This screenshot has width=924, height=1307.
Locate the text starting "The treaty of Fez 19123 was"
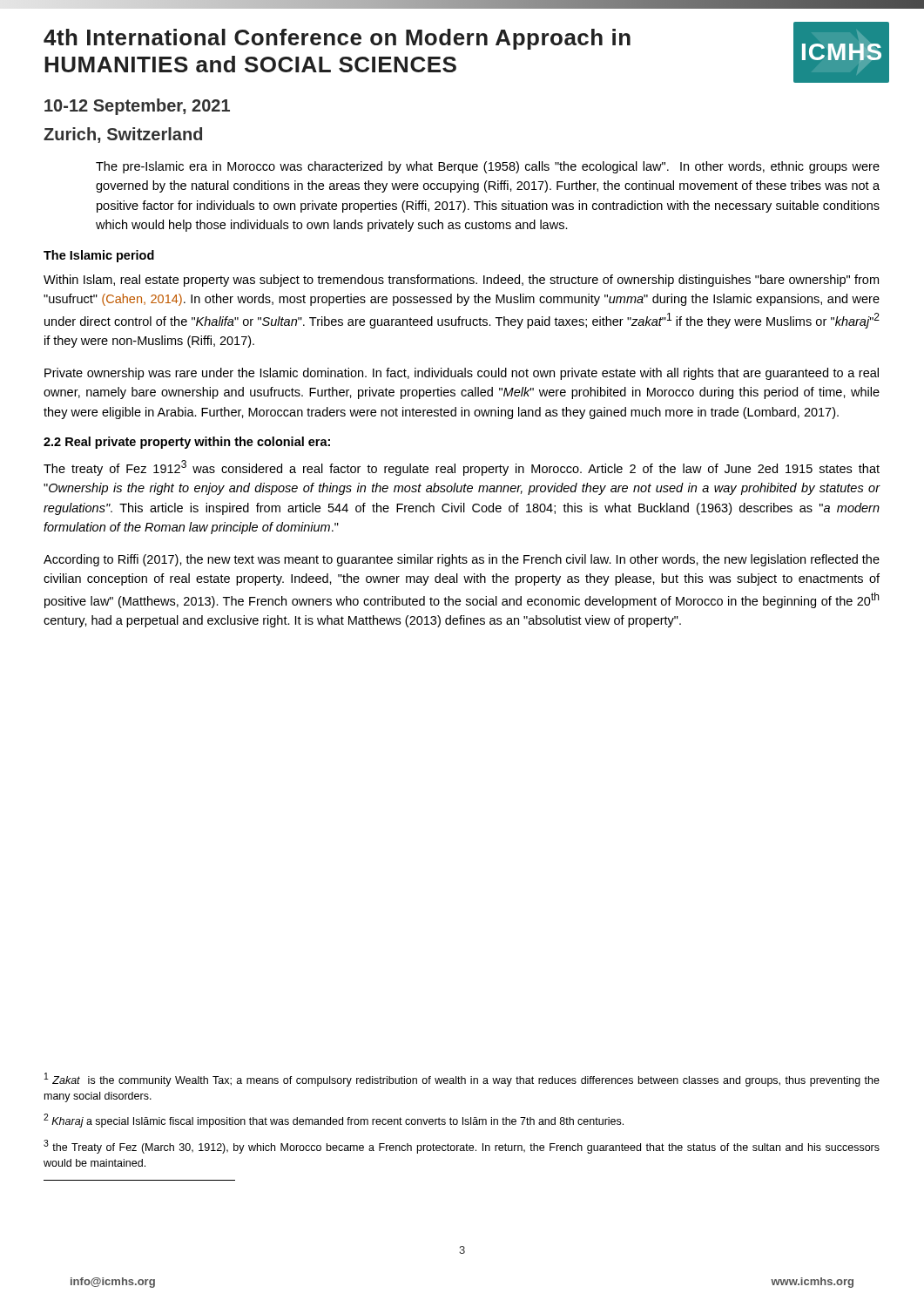click(462, 496)
